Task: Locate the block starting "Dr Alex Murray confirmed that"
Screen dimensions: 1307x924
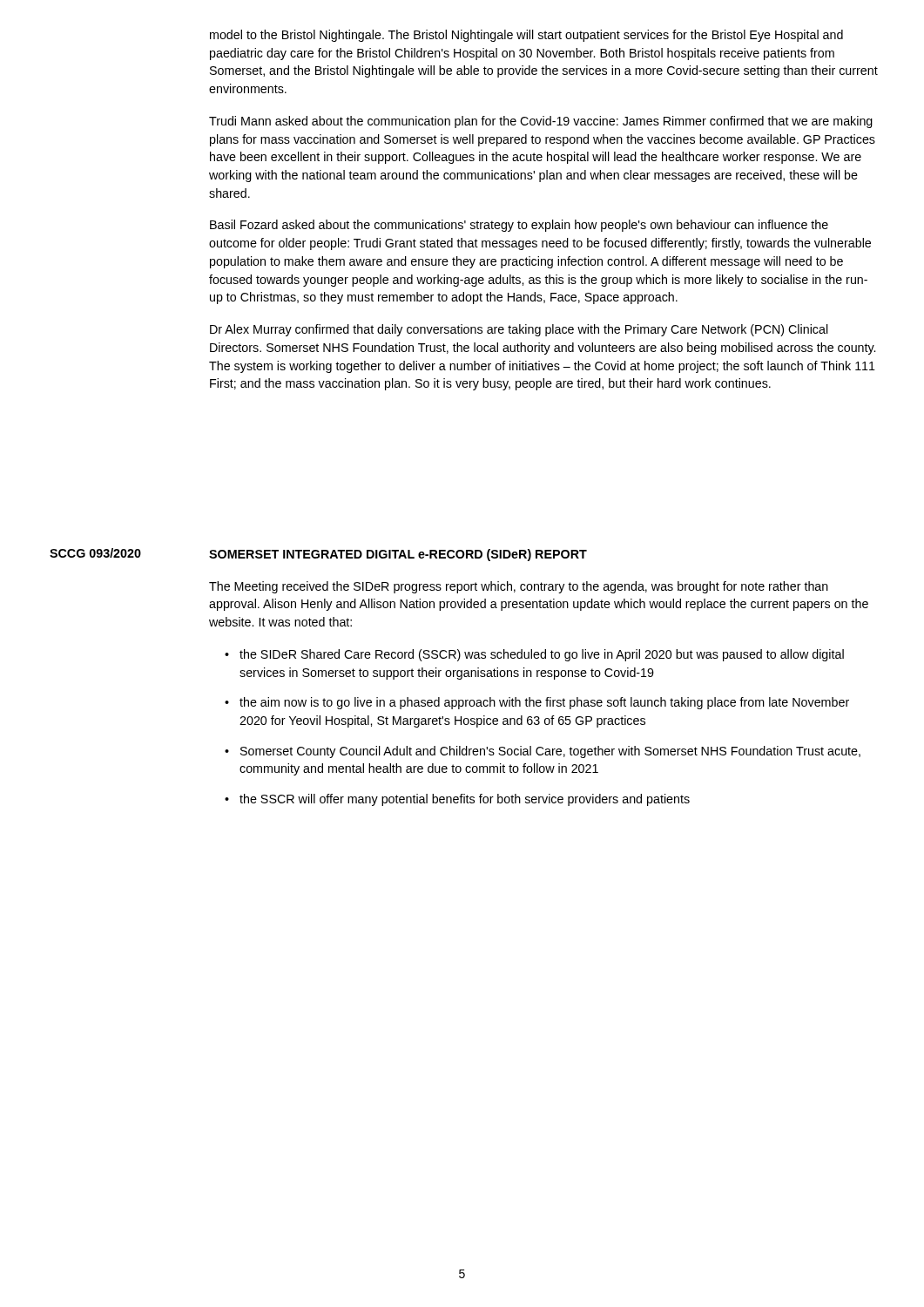Action: (543, 356)
